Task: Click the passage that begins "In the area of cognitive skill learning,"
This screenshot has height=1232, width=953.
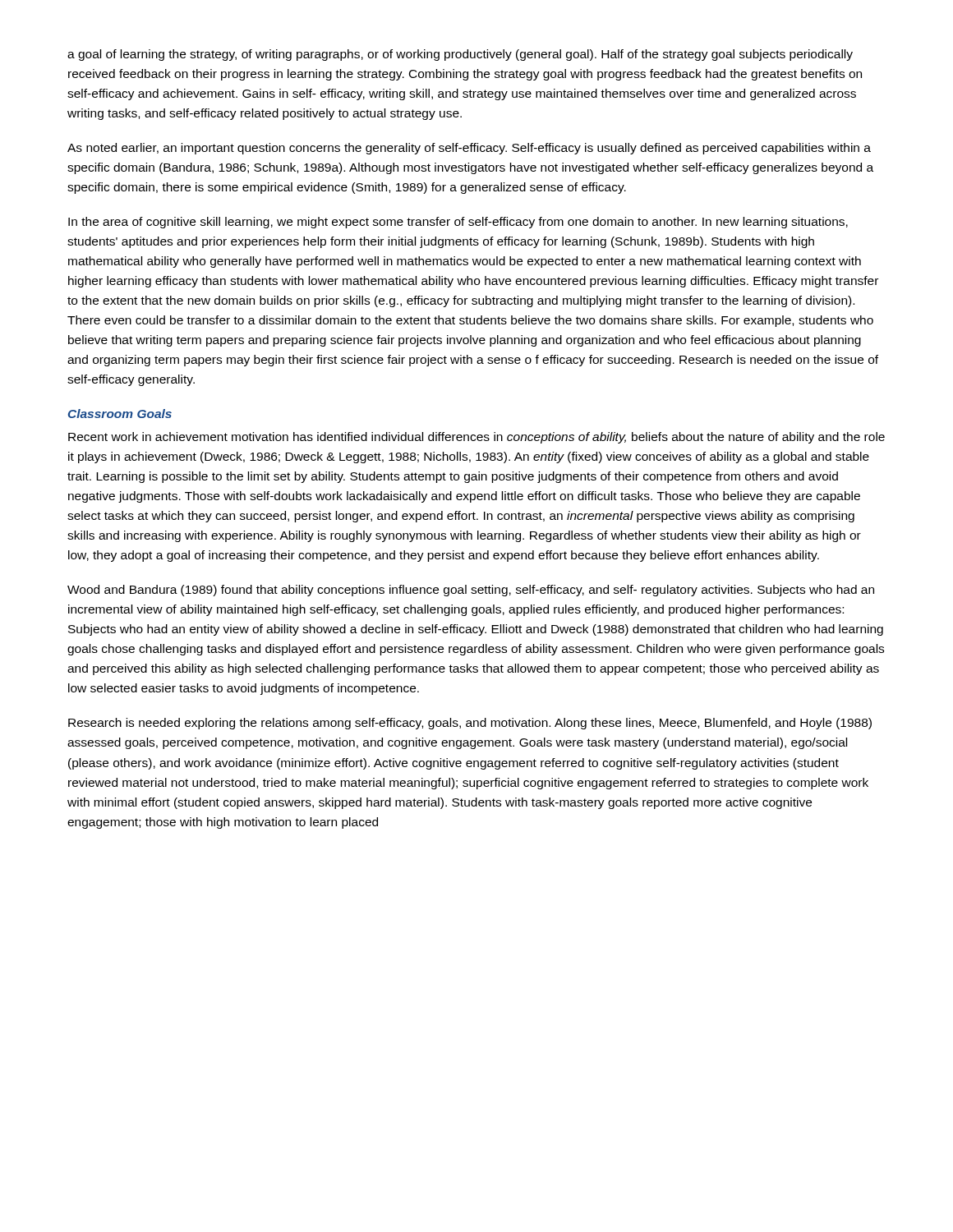Action: [473, 300]
